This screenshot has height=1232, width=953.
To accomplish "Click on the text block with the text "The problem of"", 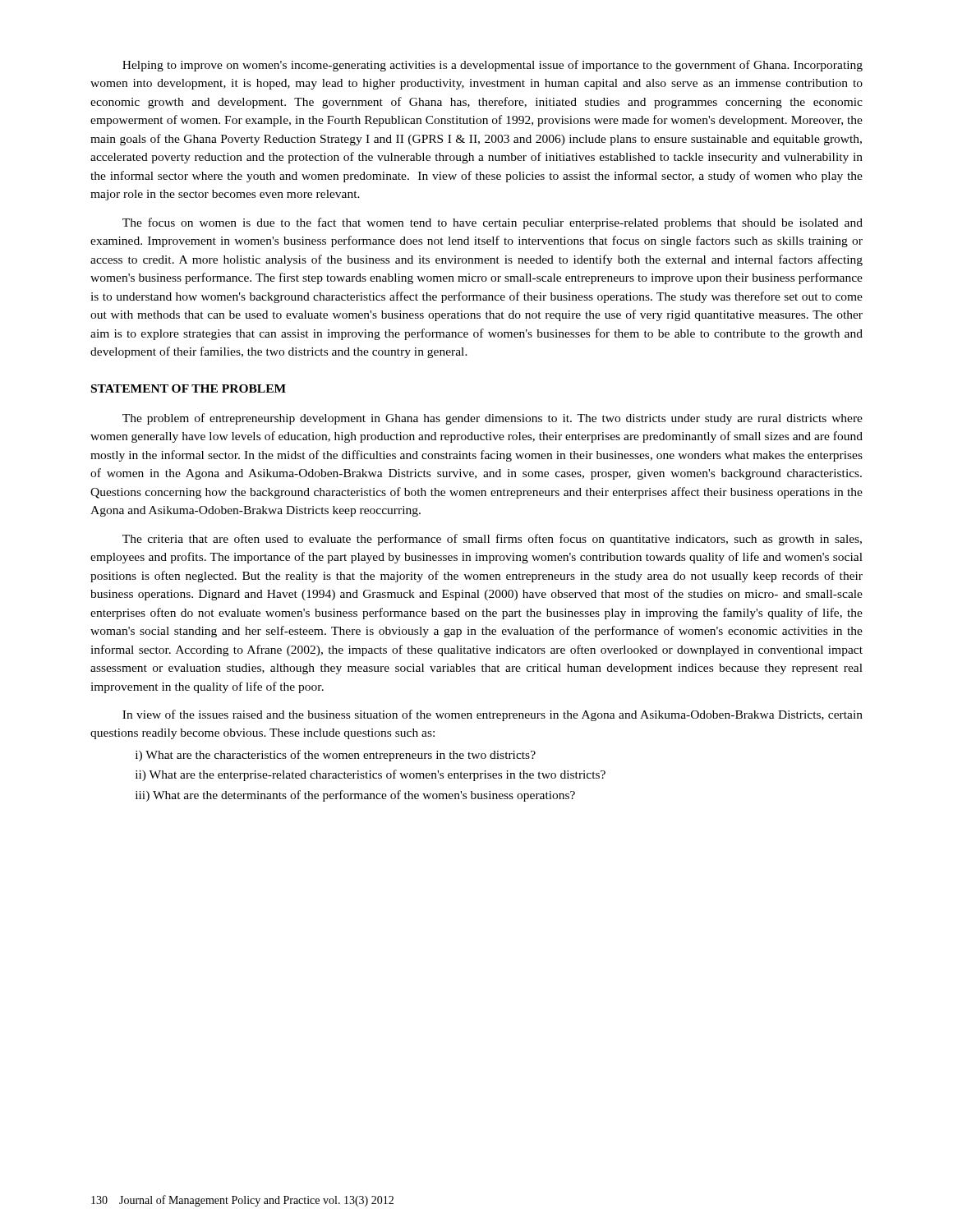I will point(476,464).
